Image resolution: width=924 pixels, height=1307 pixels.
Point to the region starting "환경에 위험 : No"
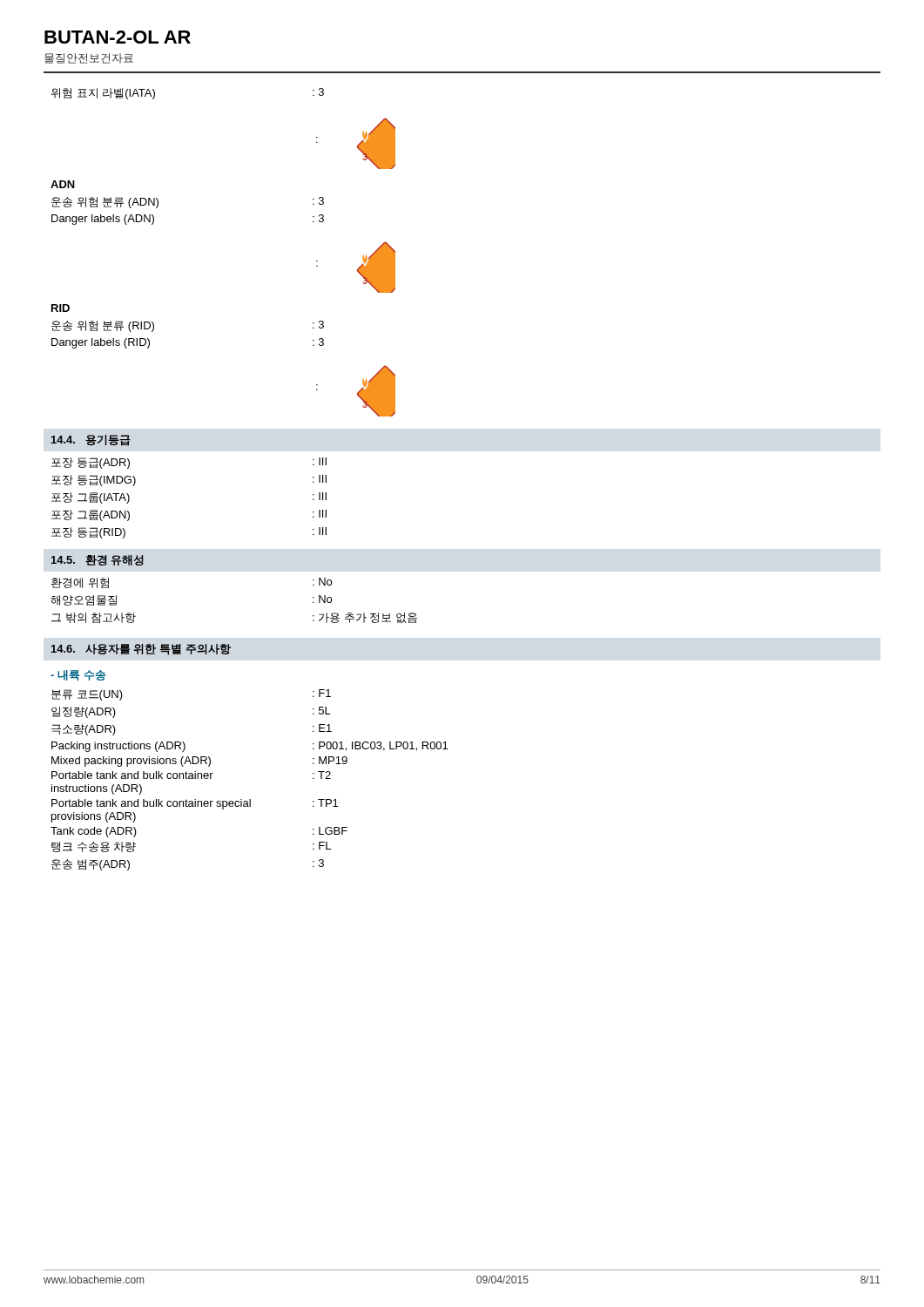click(82, 582)
